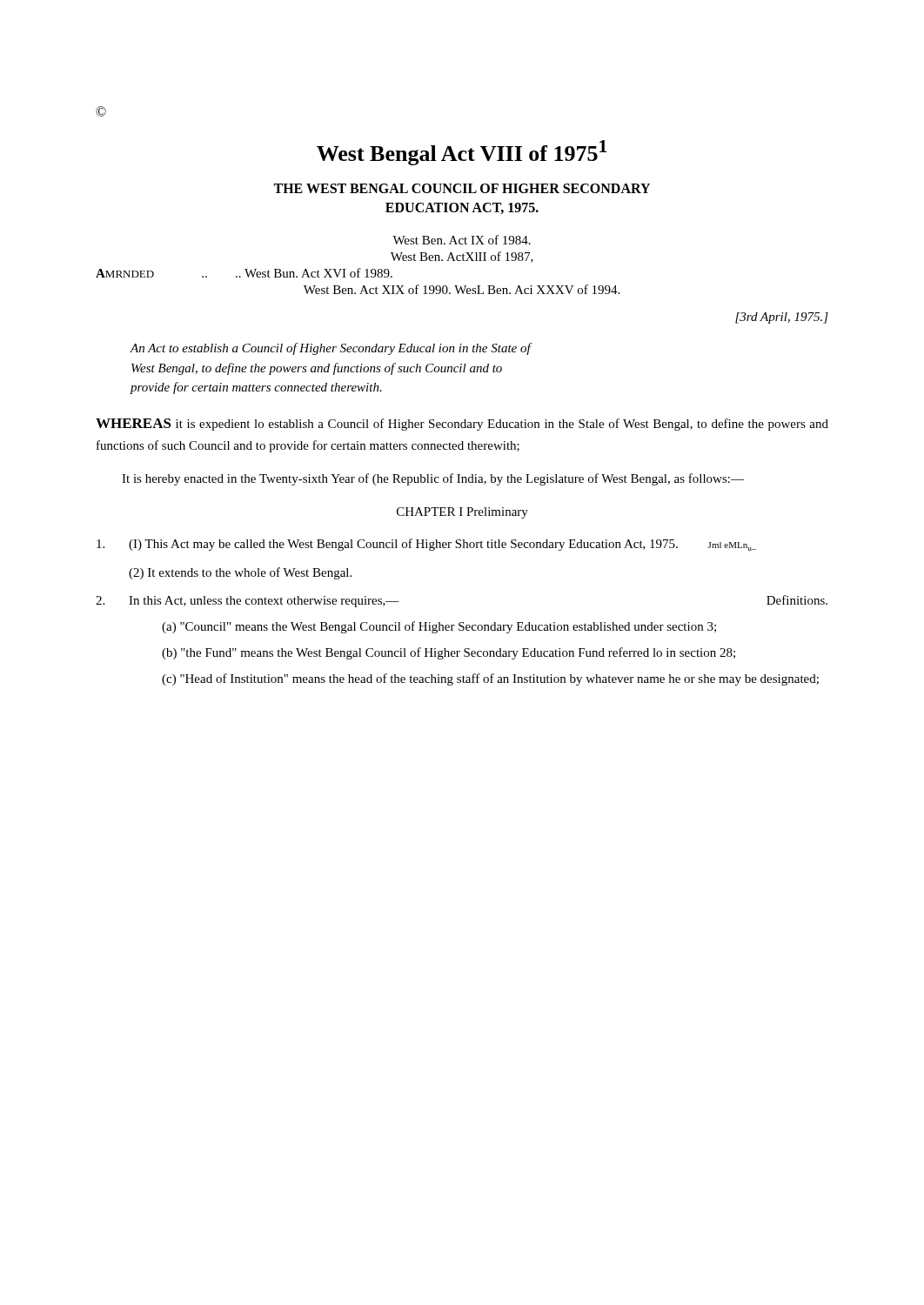
Task: Select the list item with the text "(a) "Council" means the West"
Action: [439, 626]
